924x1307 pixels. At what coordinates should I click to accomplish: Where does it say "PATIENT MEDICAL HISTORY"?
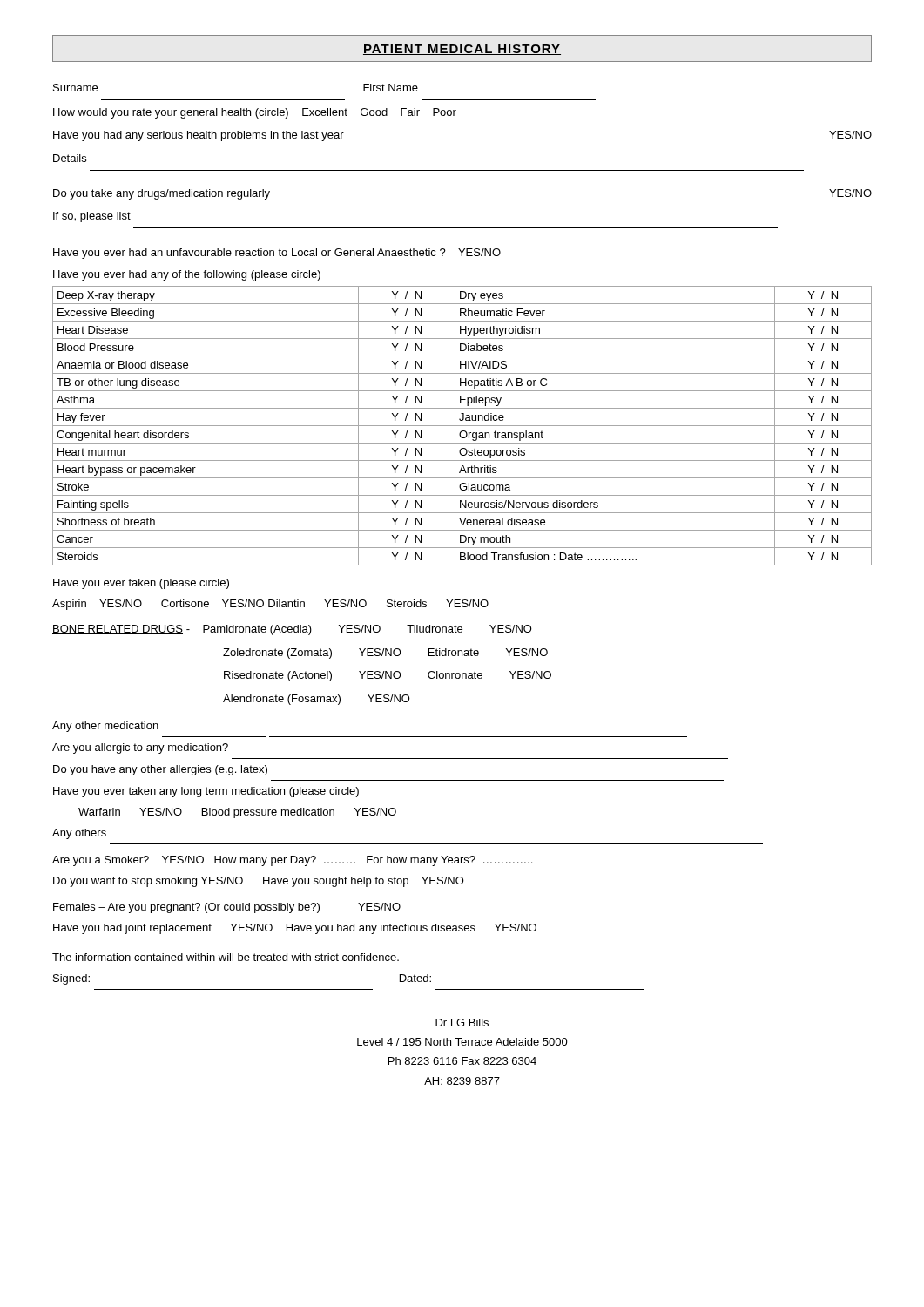click(462, 48)
